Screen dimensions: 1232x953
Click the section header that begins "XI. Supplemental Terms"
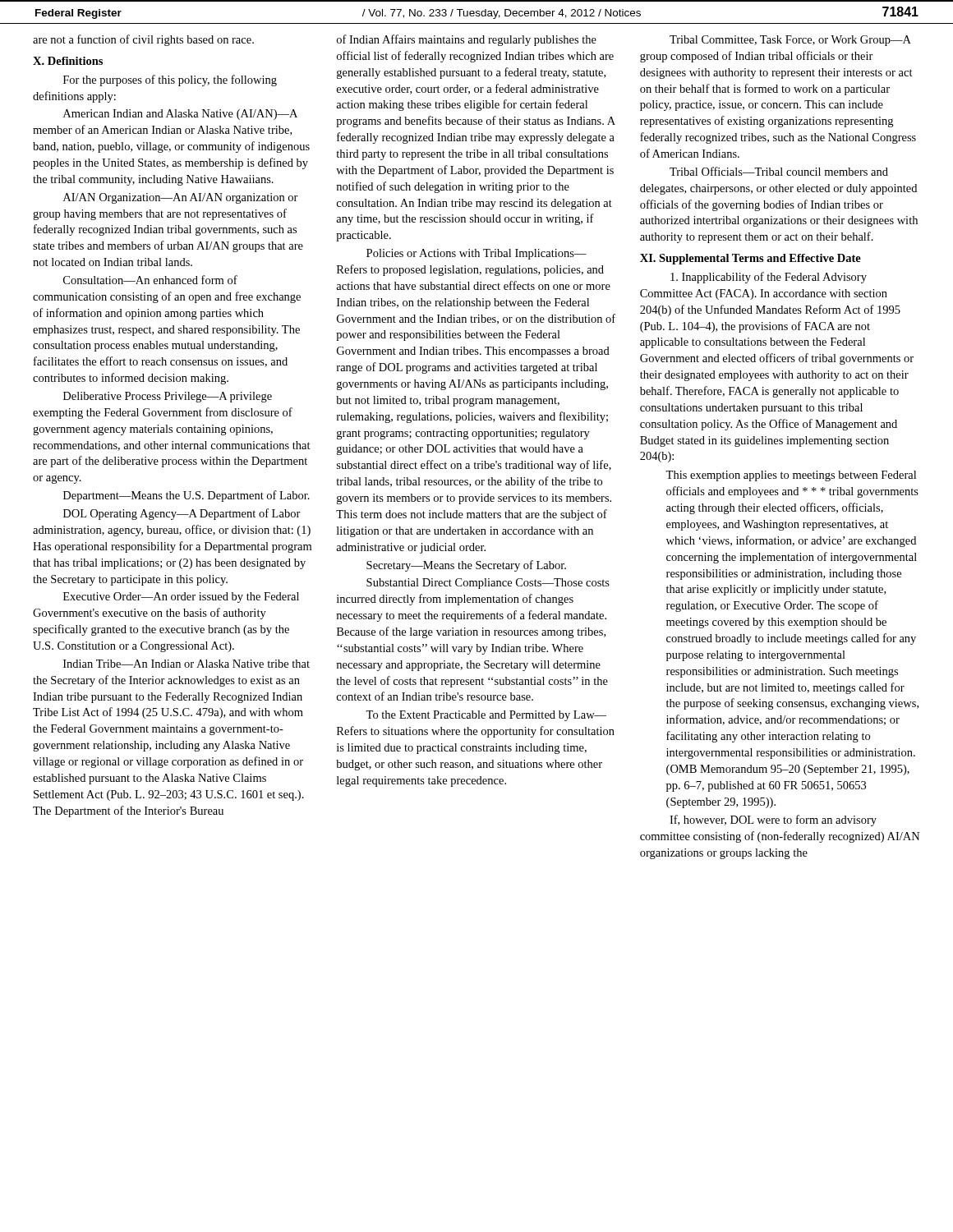pyautogui.click(x=750, y=258)
